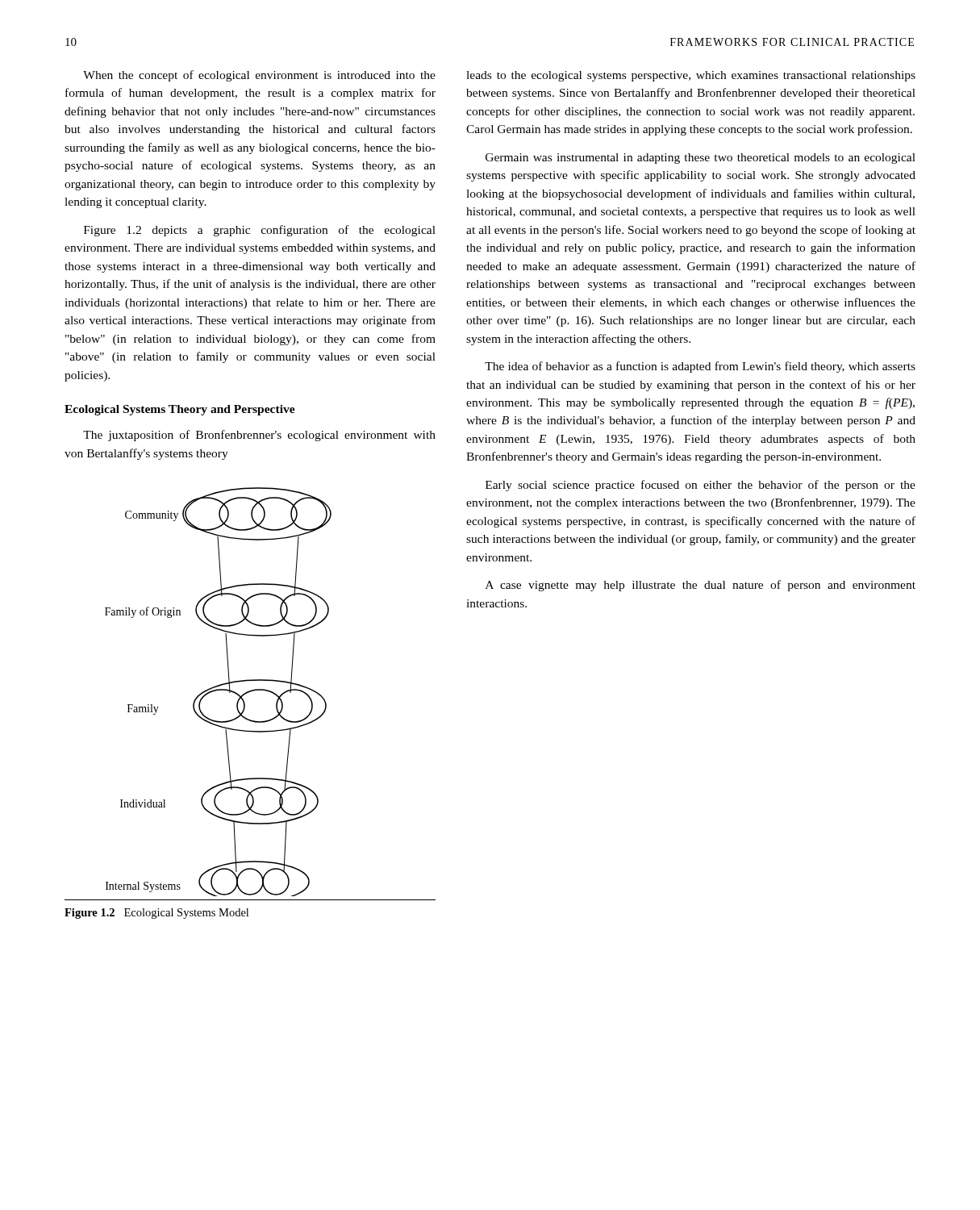Click on the illustration

pyautogui.click(x=250, y=699)
